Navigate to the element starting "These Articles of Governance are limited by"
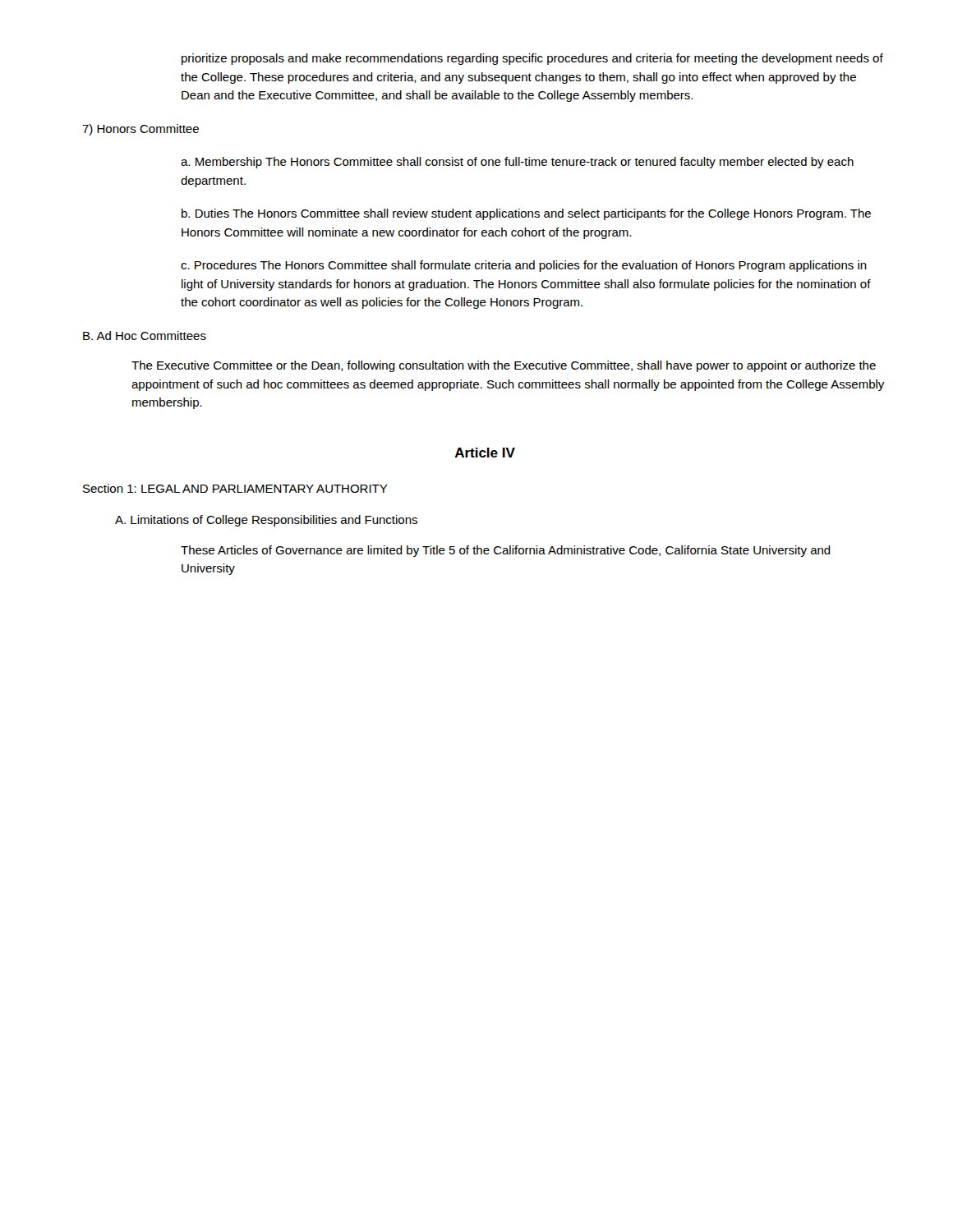953x1232 pixels. [506, 559]
